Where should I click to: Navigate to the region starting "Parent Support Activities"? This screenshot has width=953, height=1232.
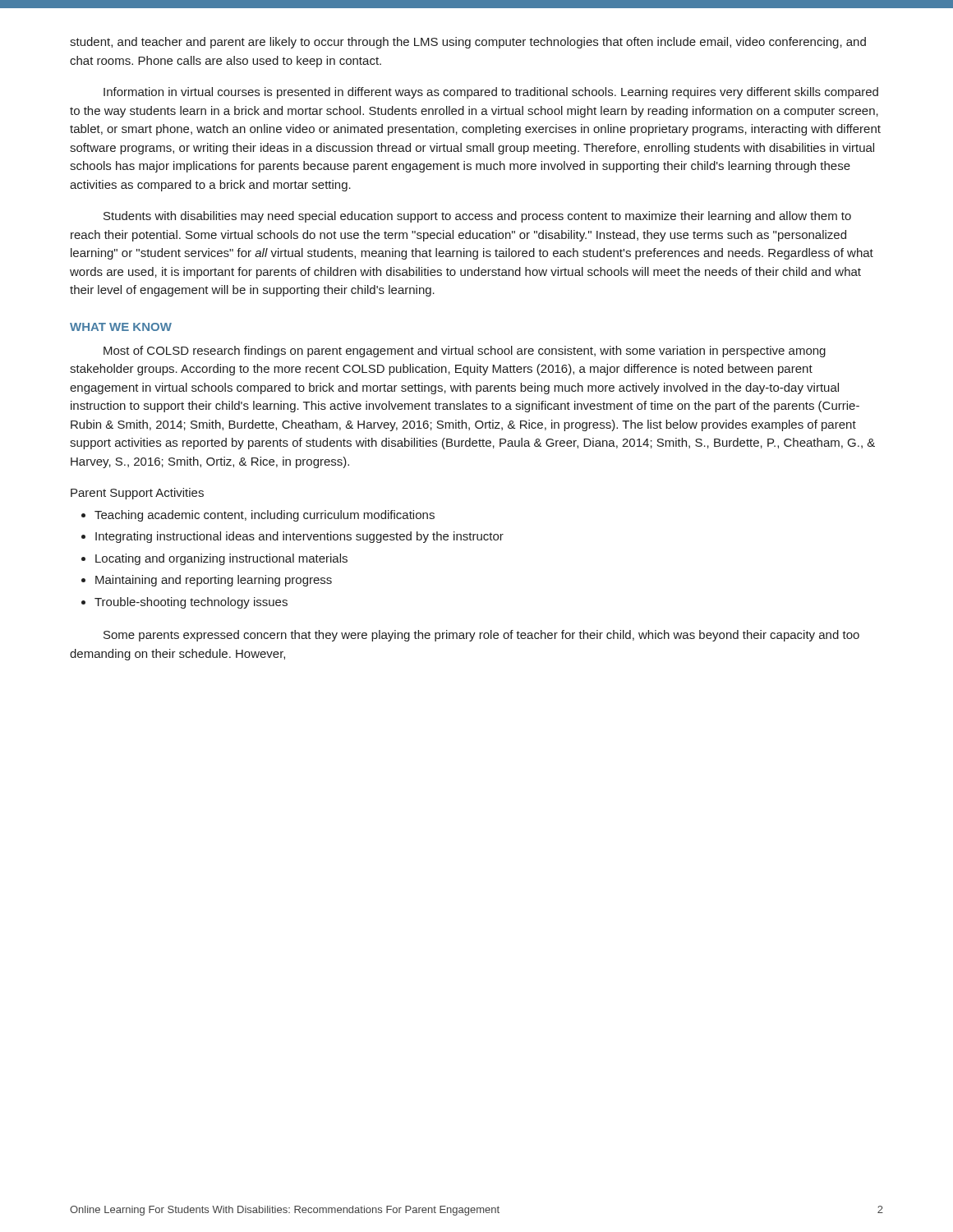click(x=137, y=494)
